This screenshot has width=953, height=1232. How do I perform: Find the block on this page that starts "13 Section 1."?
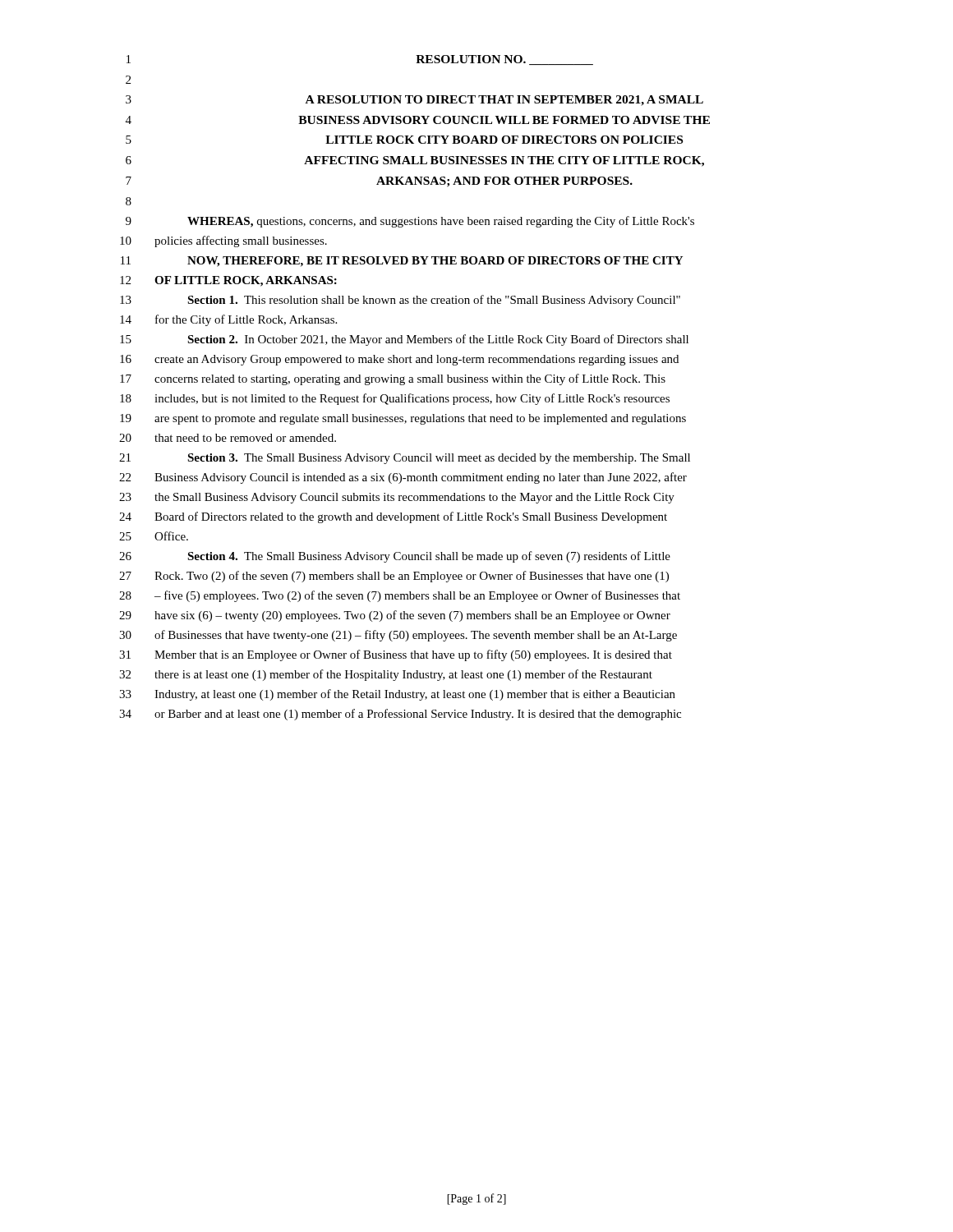(476, 309)
